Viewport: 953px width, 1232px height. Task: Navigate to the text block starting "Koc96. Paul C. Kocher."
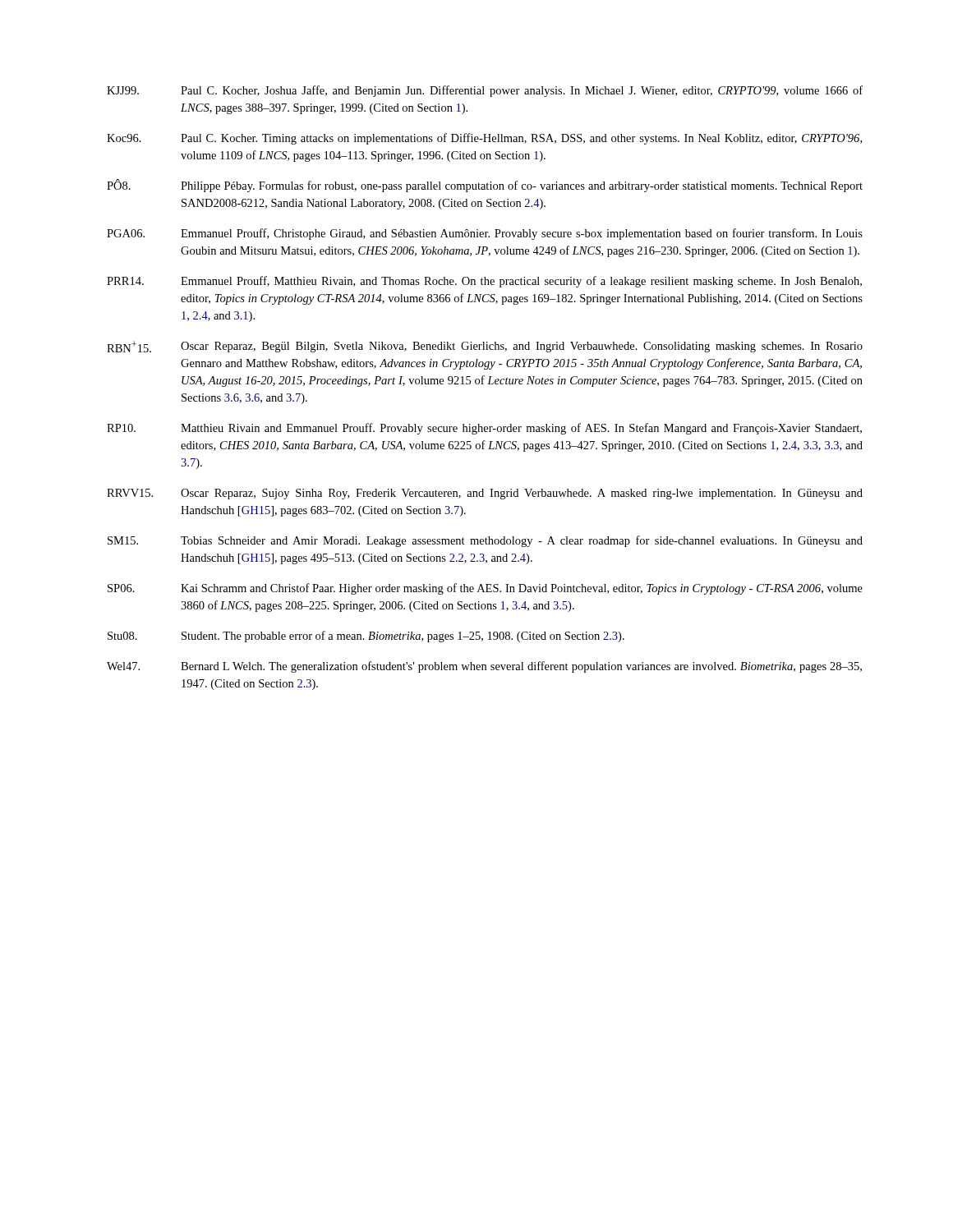[x=485, y=147]
